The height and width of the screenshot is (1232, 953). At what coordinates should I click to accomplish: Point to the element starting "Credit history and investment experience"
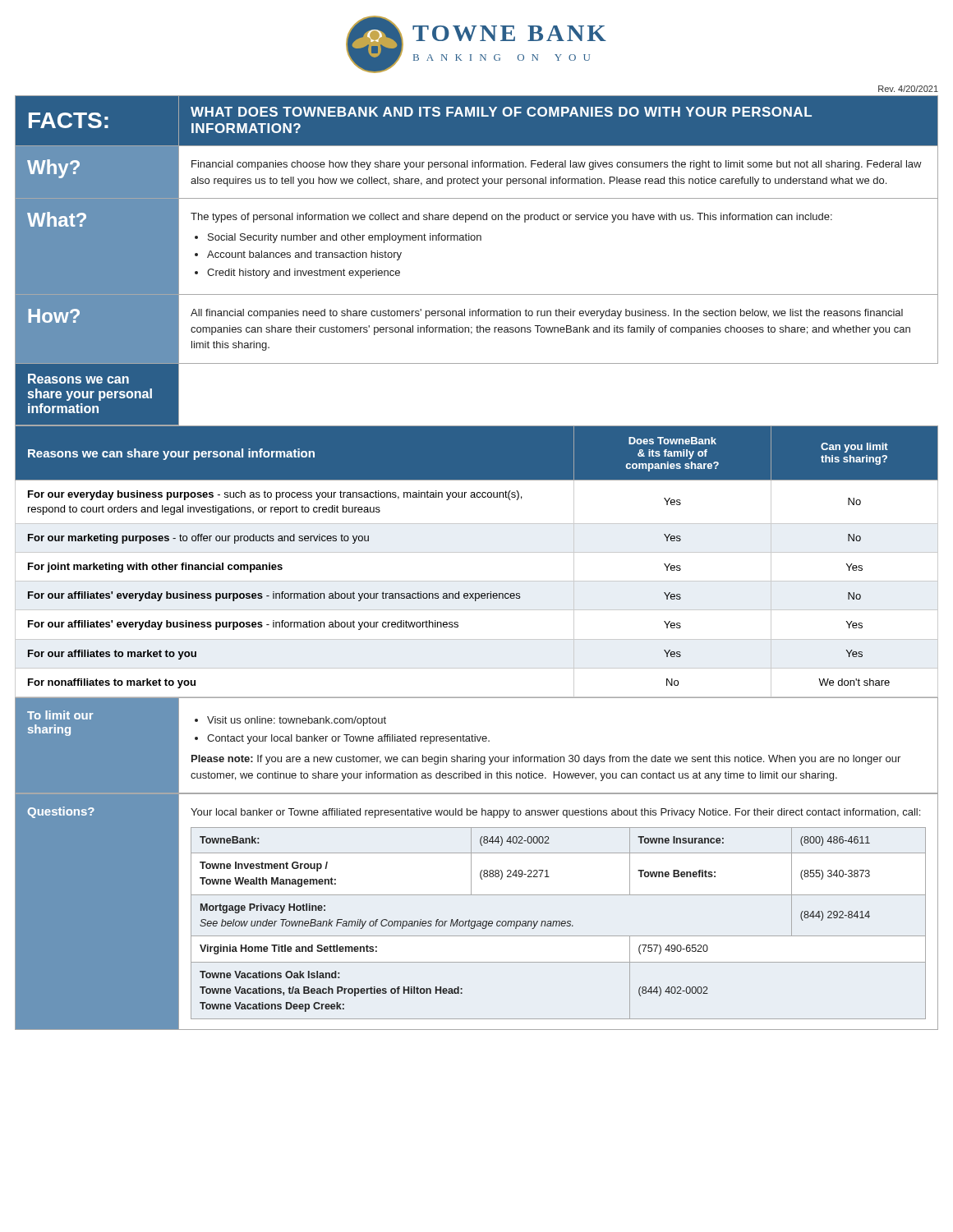click(x=304, y=272)
